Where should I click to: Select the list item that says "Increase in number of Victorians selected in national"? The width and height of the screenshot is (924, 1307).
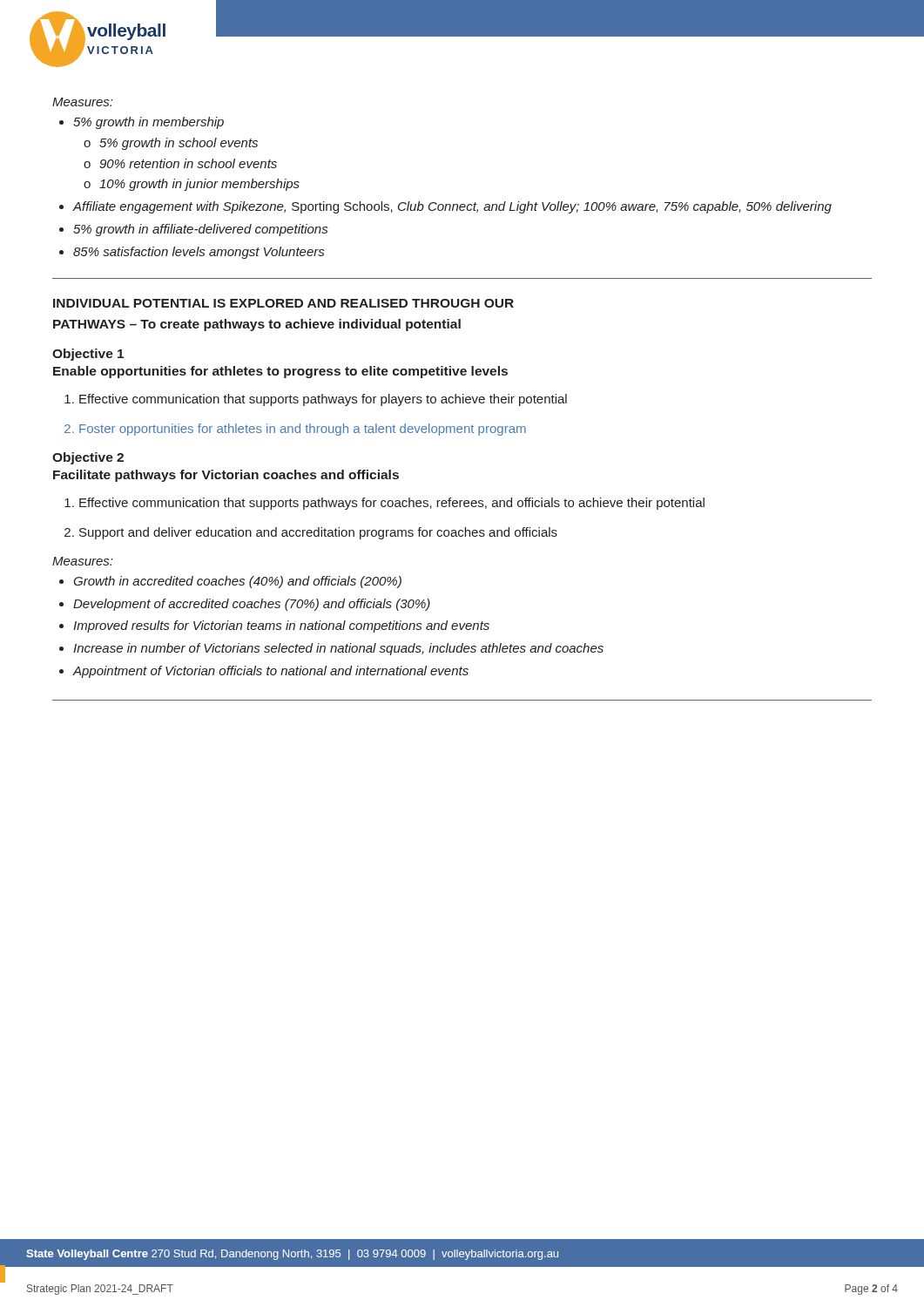(338, 648)
